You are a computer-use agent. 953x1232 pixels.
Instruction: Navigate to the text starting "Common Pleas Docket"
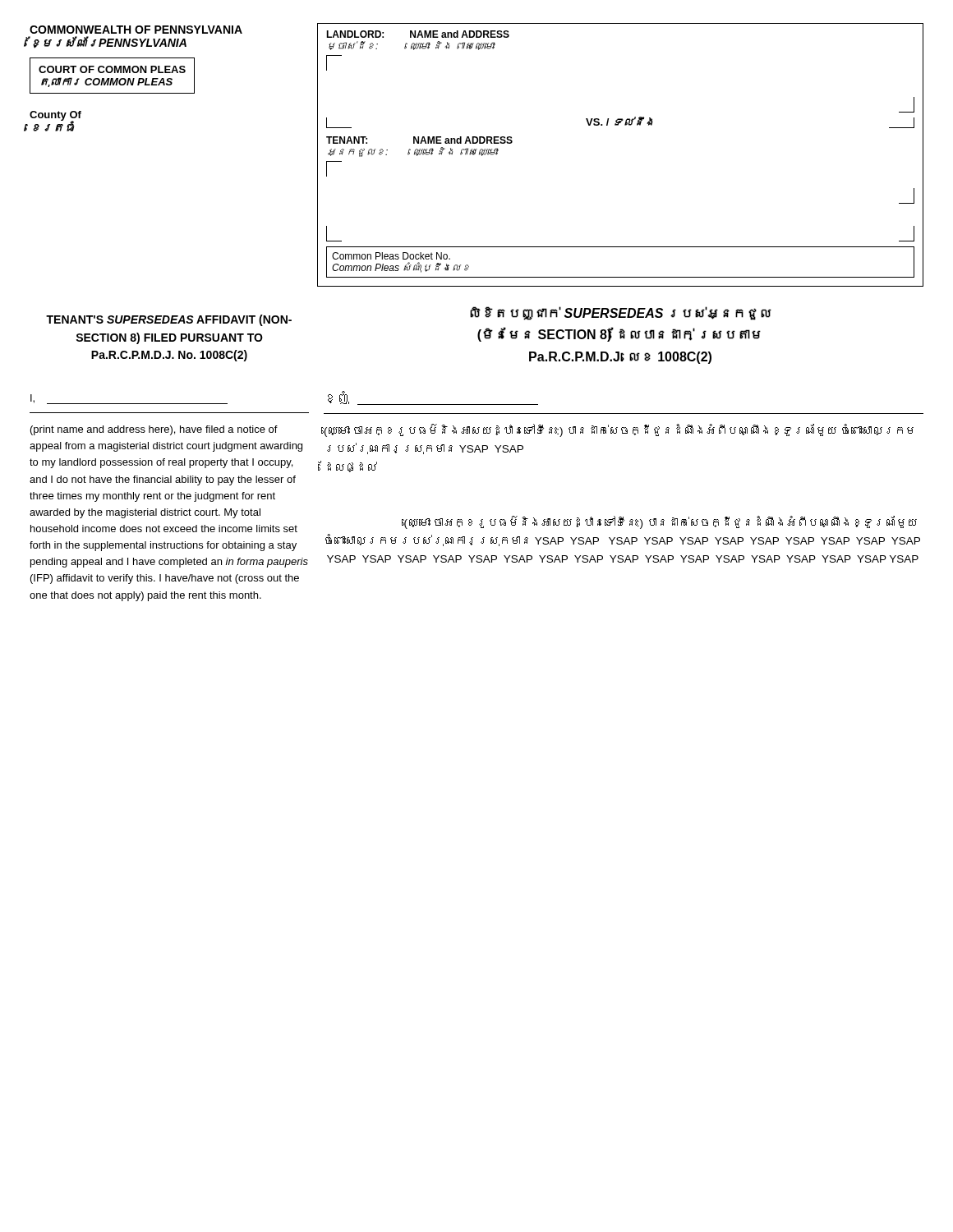point(401,262)
